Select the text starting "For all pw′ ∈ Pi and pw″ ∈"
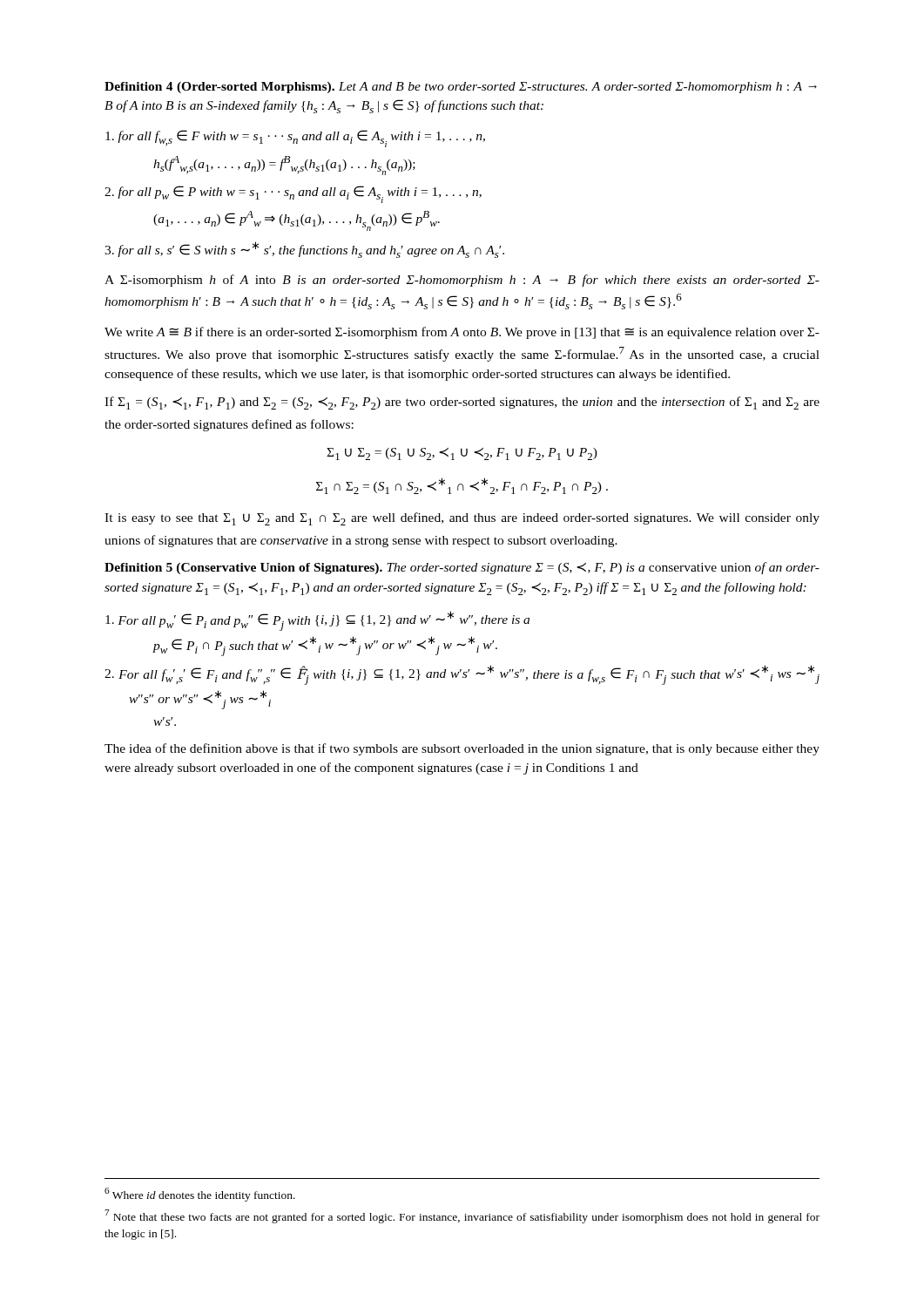 [462, 633]
